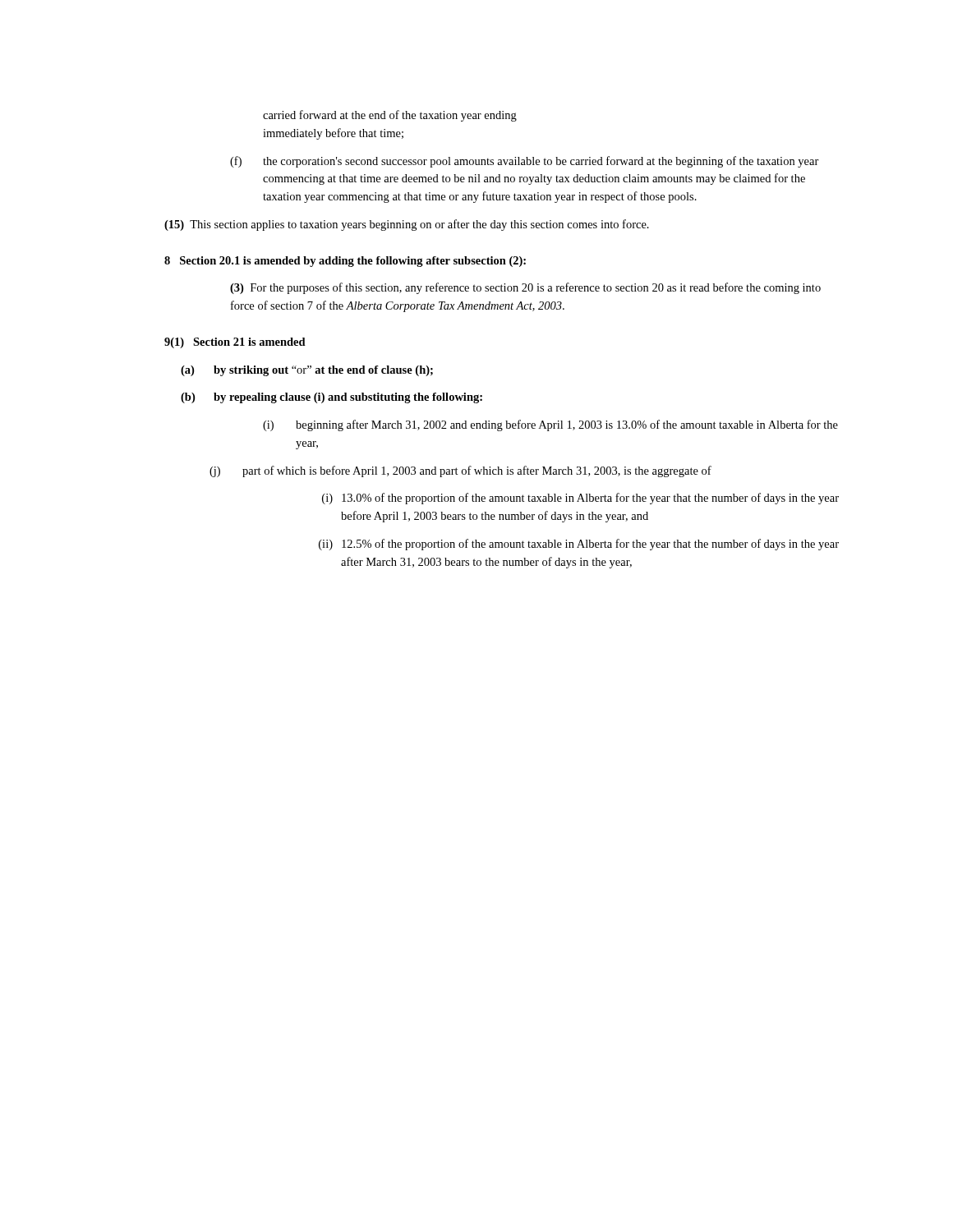Locate the text starting "(i) 13.0% of the proportion of"
Image resolution: width=953 pixels, height=1232 pixels.
pyautogui.click(x=571, y=508)
